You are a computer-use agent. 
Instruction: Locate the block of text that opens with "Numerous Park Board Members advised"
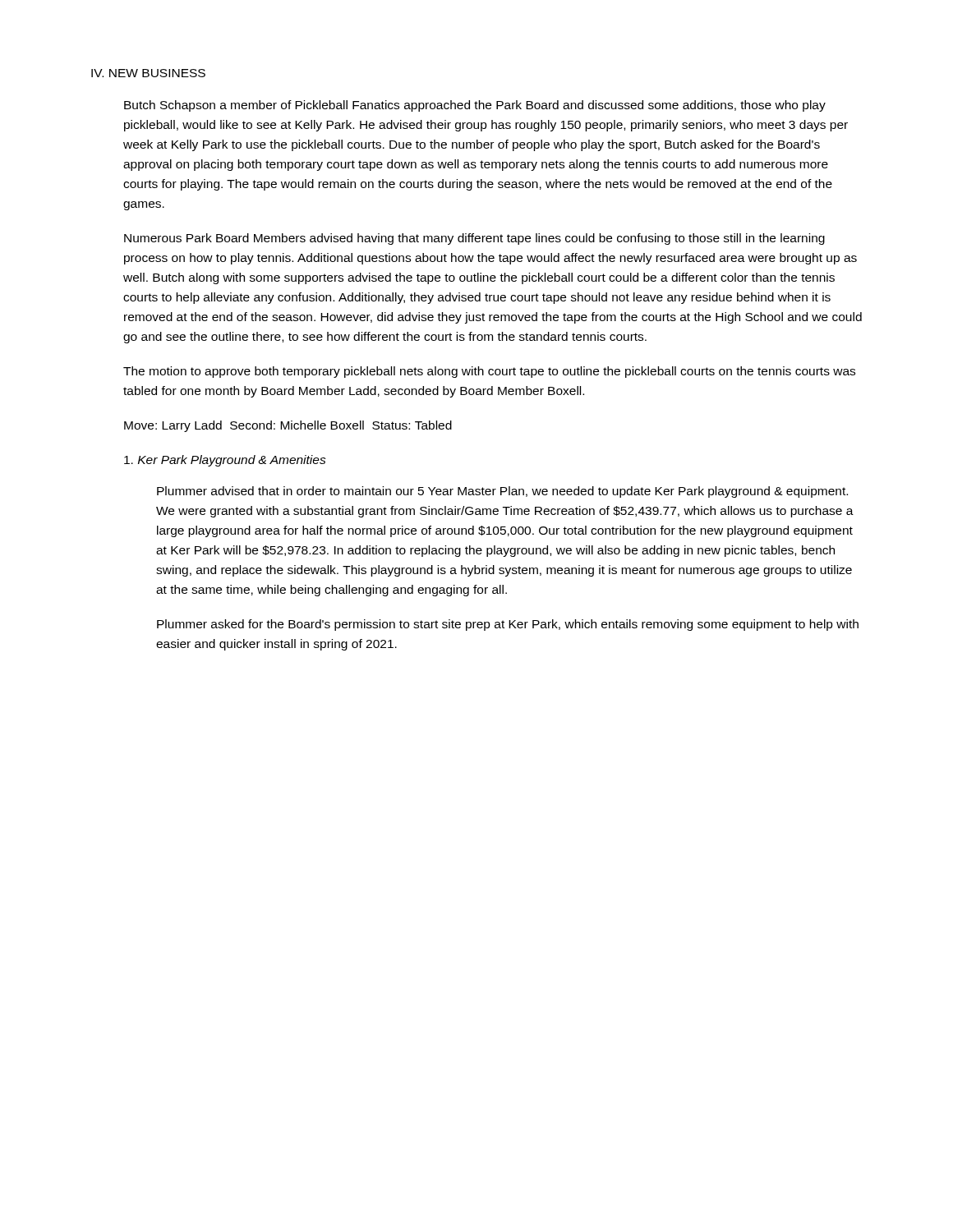(493, 287)
